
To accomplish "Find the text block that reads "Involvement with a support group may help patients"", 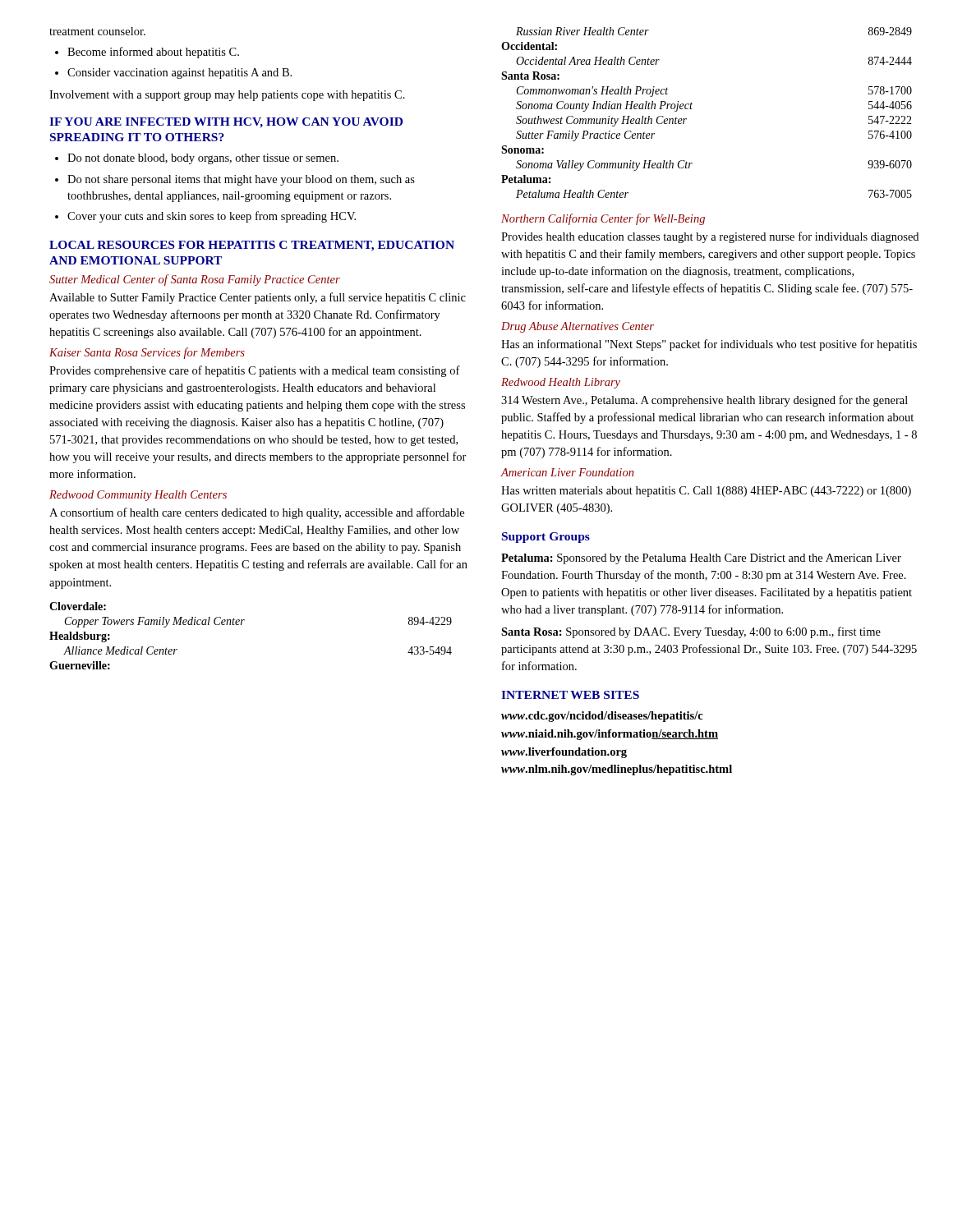I will pyautogui.click(x=227, y=94).
